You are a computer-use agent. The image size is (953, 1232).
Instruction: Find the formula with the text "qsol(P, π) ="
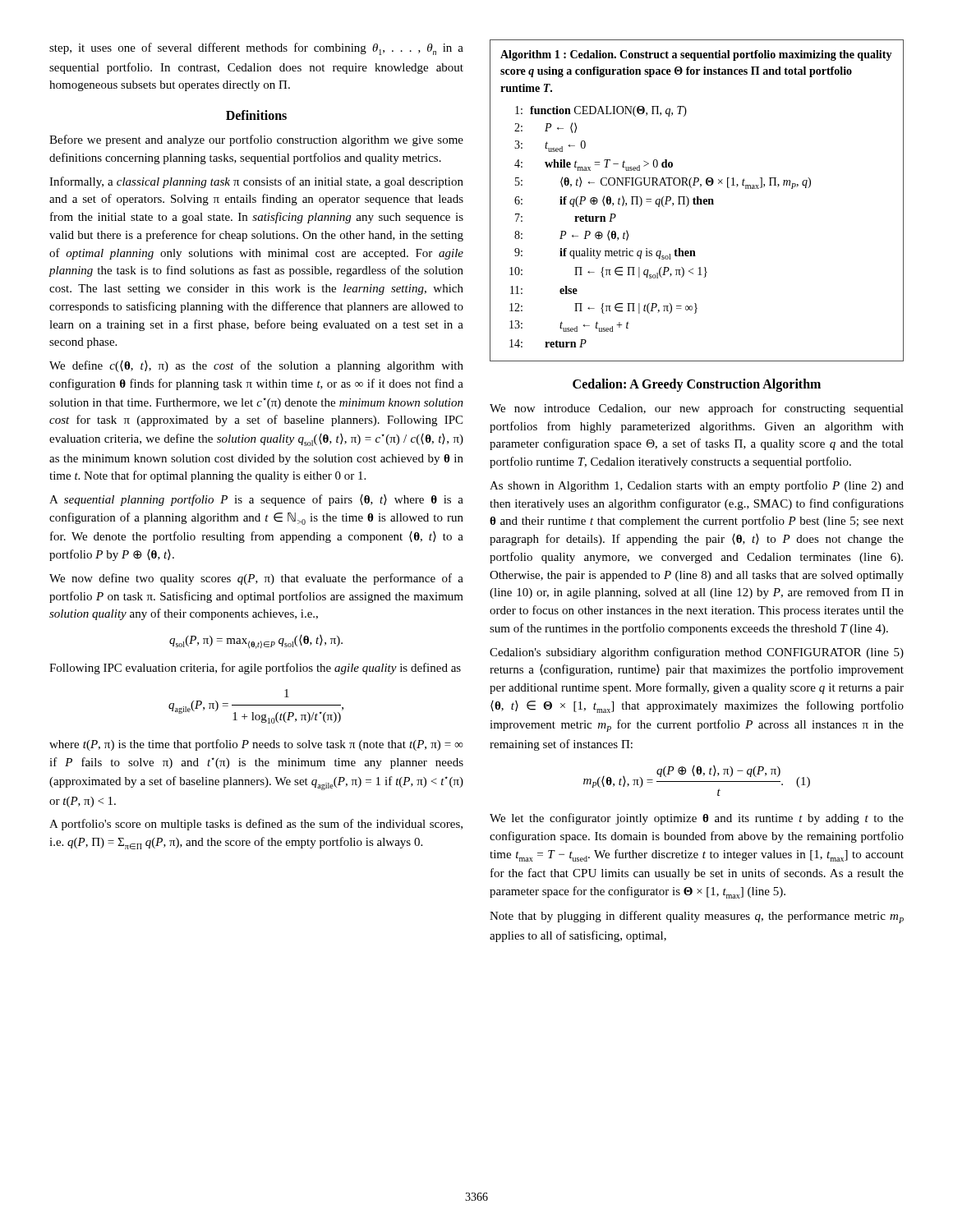coord(256,641)
